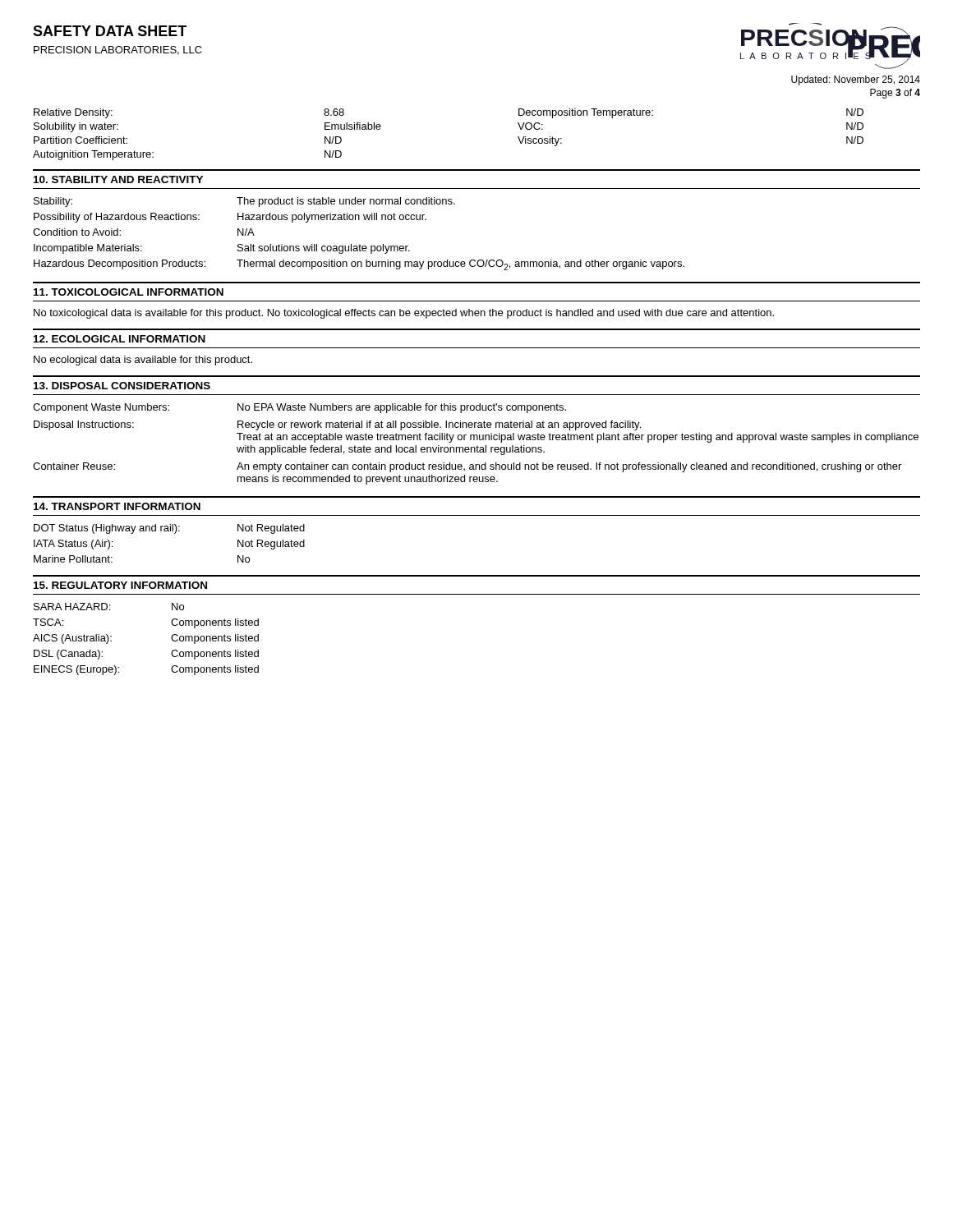Image resolution: width=953 pixels, height=1232 pixels.
Task: Point to the text starting "Relative Density: 8.68 Decomposition"
Action: [81, 113]
